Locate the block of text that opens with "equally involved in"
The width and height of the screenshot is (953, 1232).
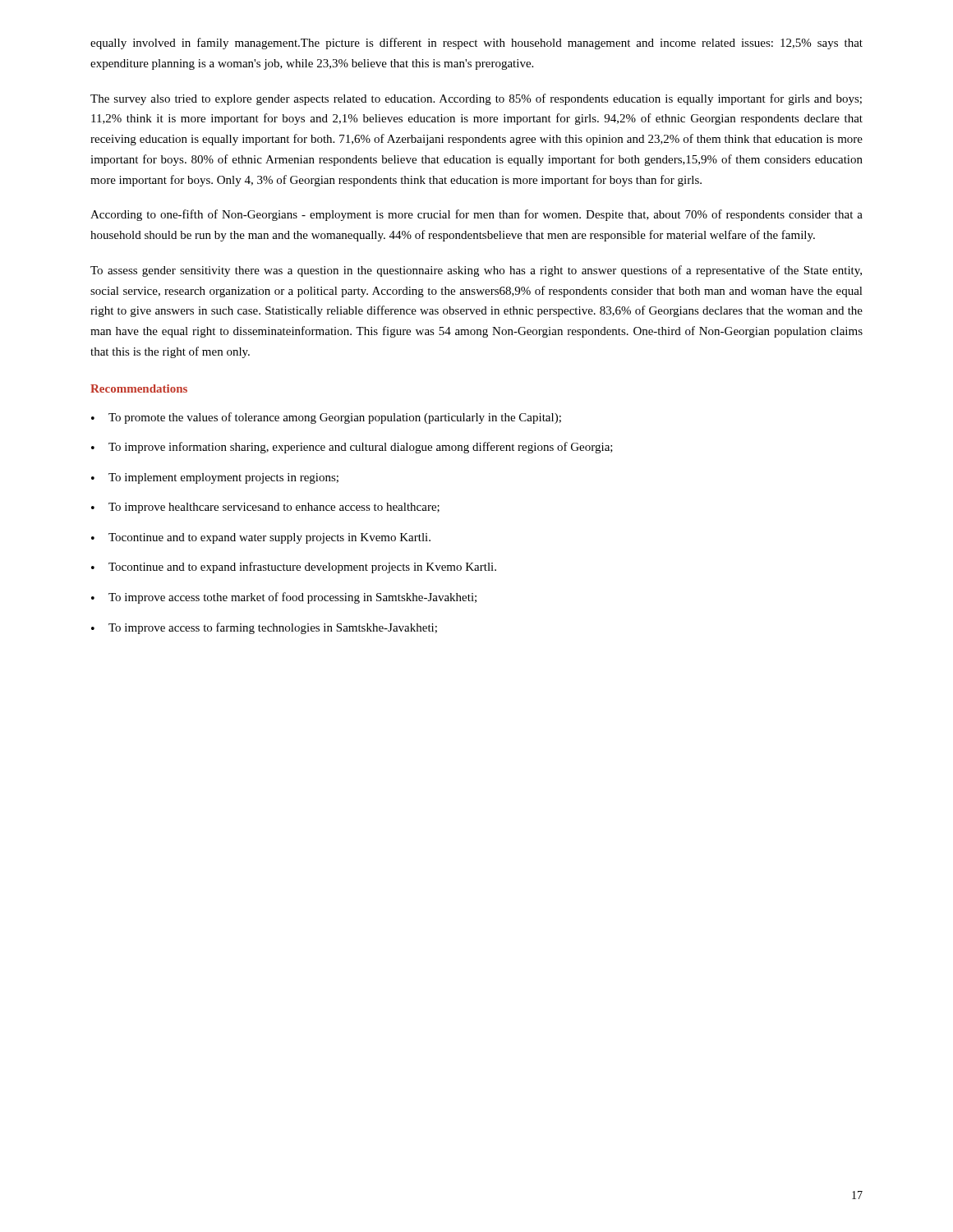[x=476, y=53]
